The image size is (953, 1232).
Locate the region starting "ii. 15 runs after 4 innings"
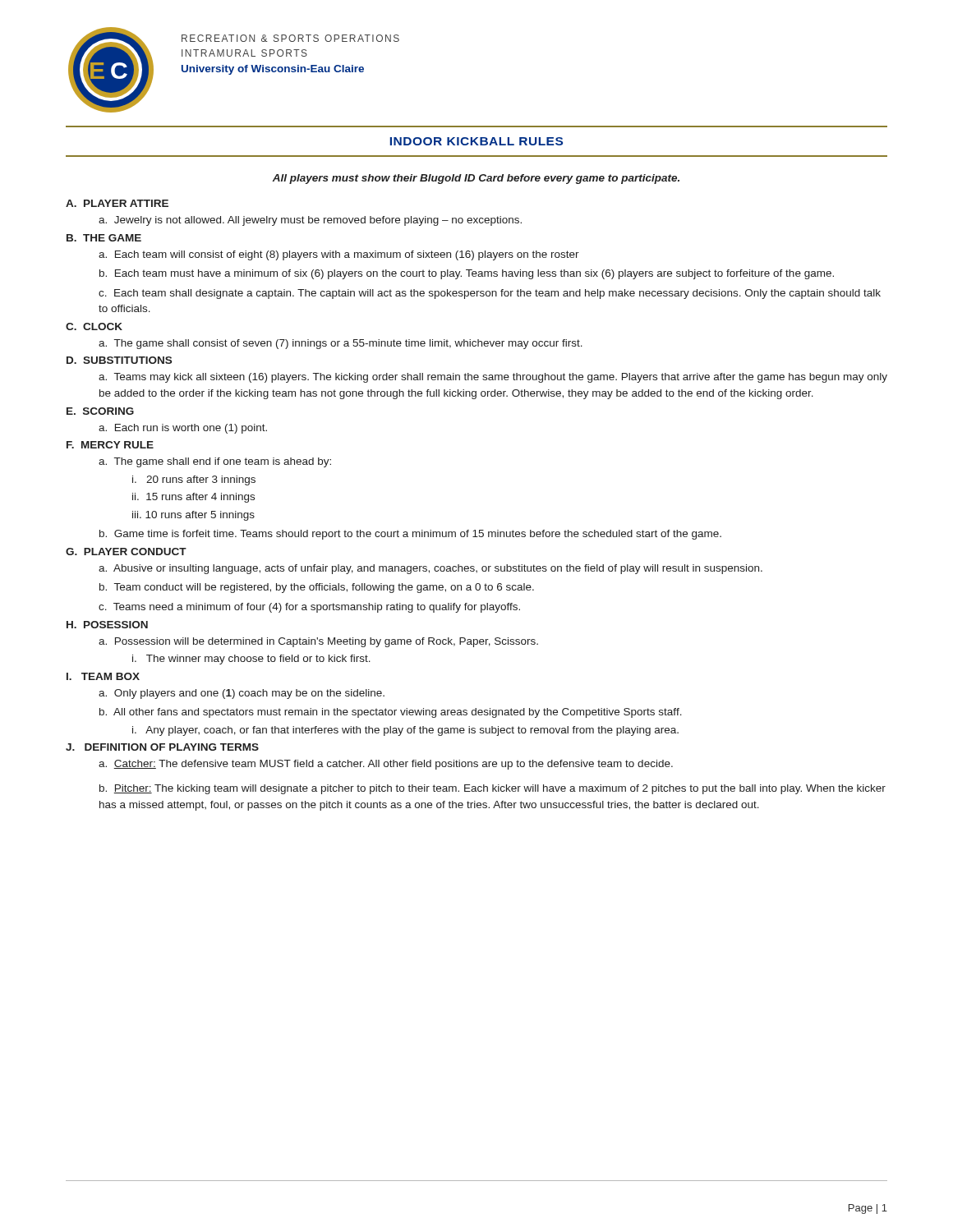[x=193, y=497]
